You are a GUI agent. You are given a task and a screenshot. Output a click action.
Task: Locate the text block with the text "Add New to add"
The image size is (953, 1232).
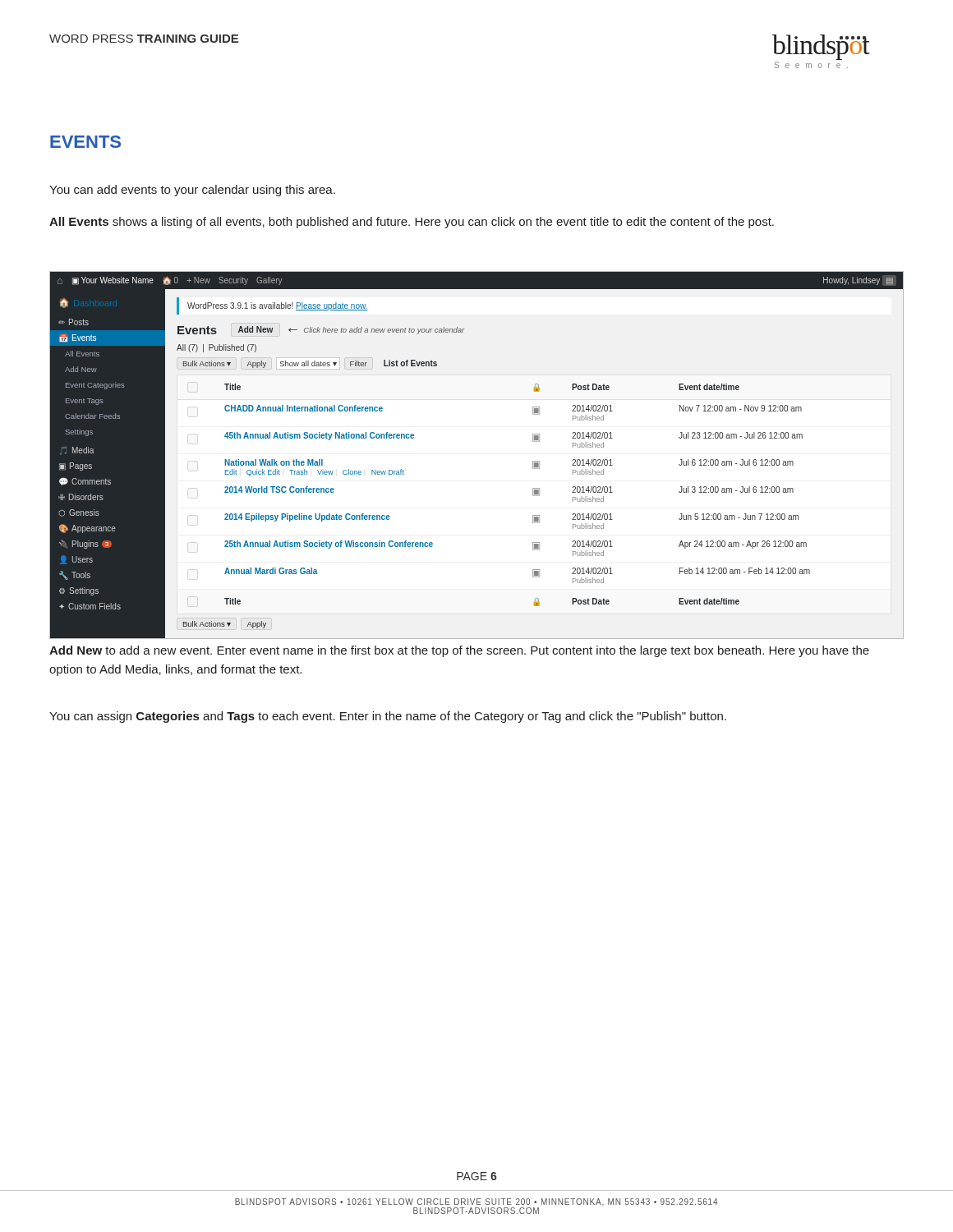(x=459, y=660)
